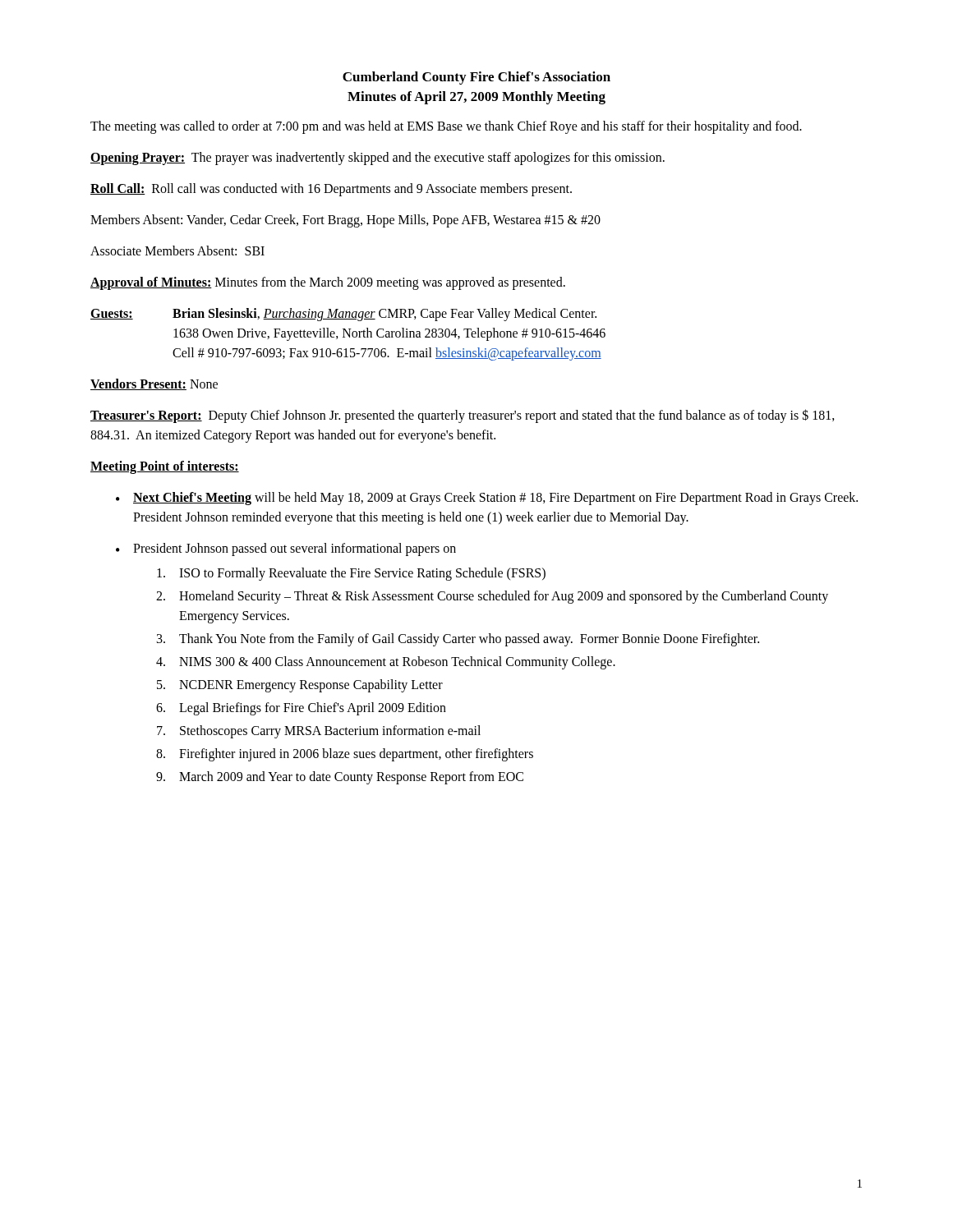Viewport: 953px width, 1232px height.
Task: Click on the text block containing "Roll Call: Roll call was conducted"
Action: click(331, 188)
